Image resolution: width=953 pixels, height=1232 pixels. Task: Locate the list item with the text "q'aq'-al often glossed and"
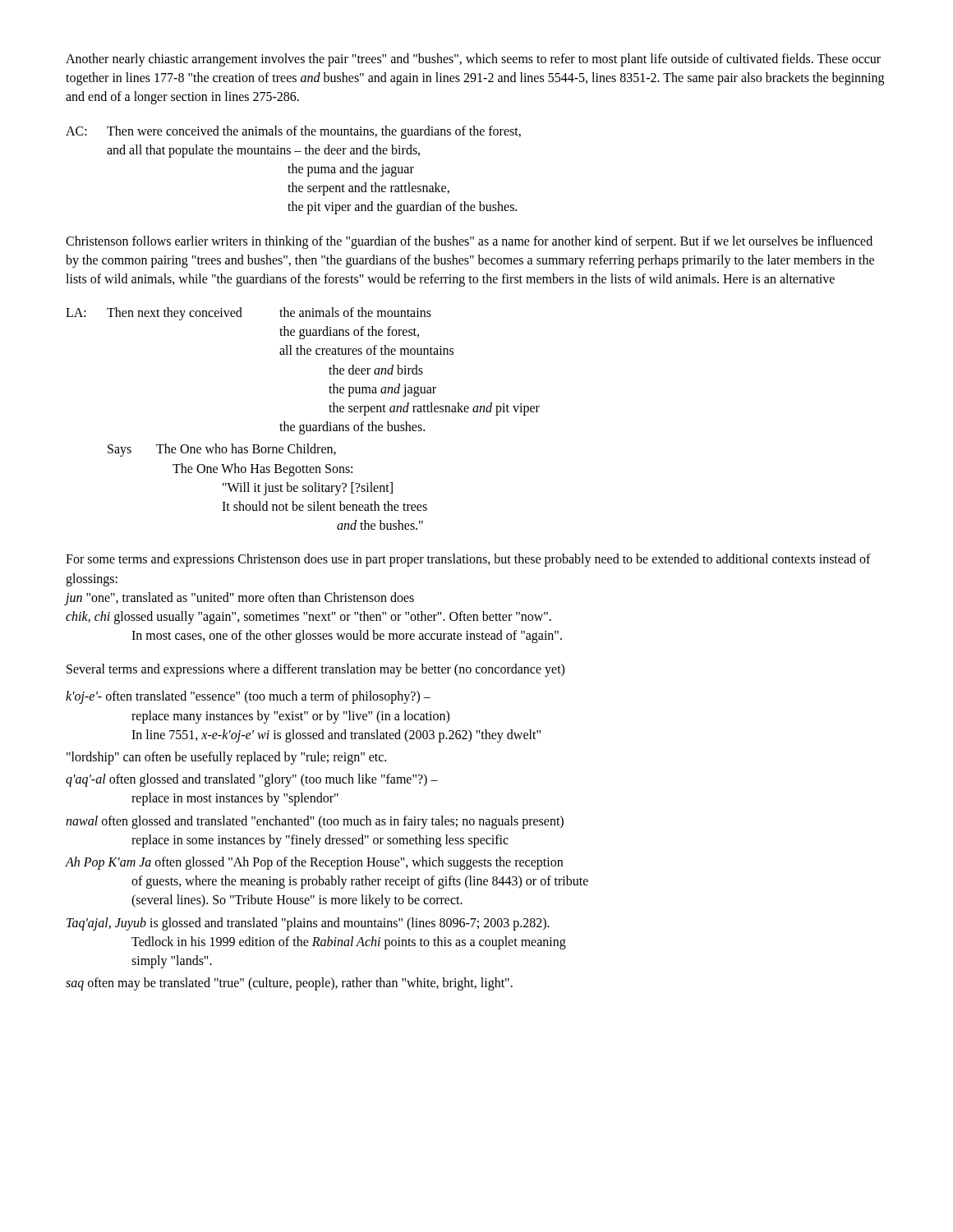[252, 790]
